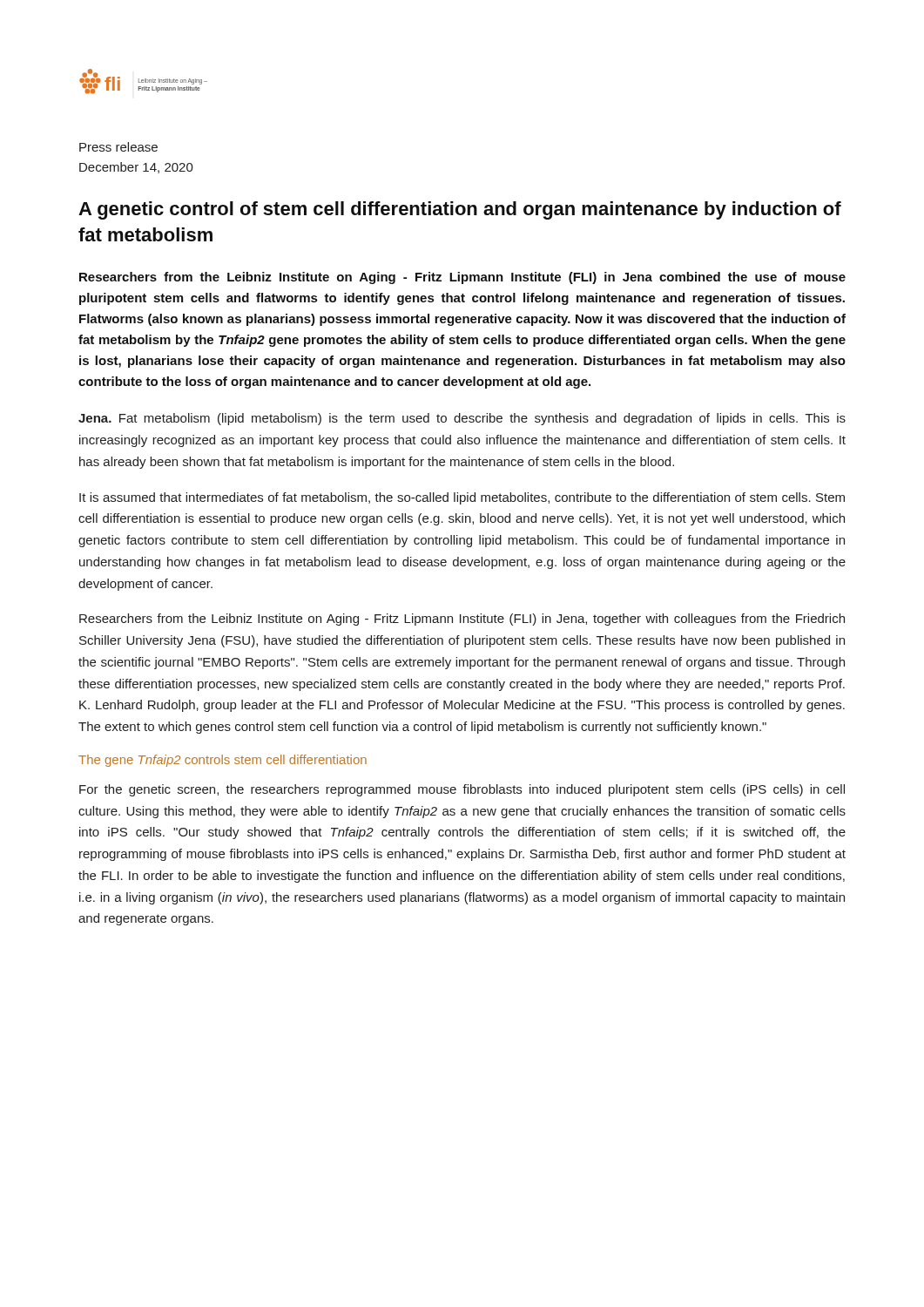Locate the block of text that opens with "Jena. Fat metabolism (lipid metabolism) is the"
The image size is (924, 1307).
click(462, 440)
